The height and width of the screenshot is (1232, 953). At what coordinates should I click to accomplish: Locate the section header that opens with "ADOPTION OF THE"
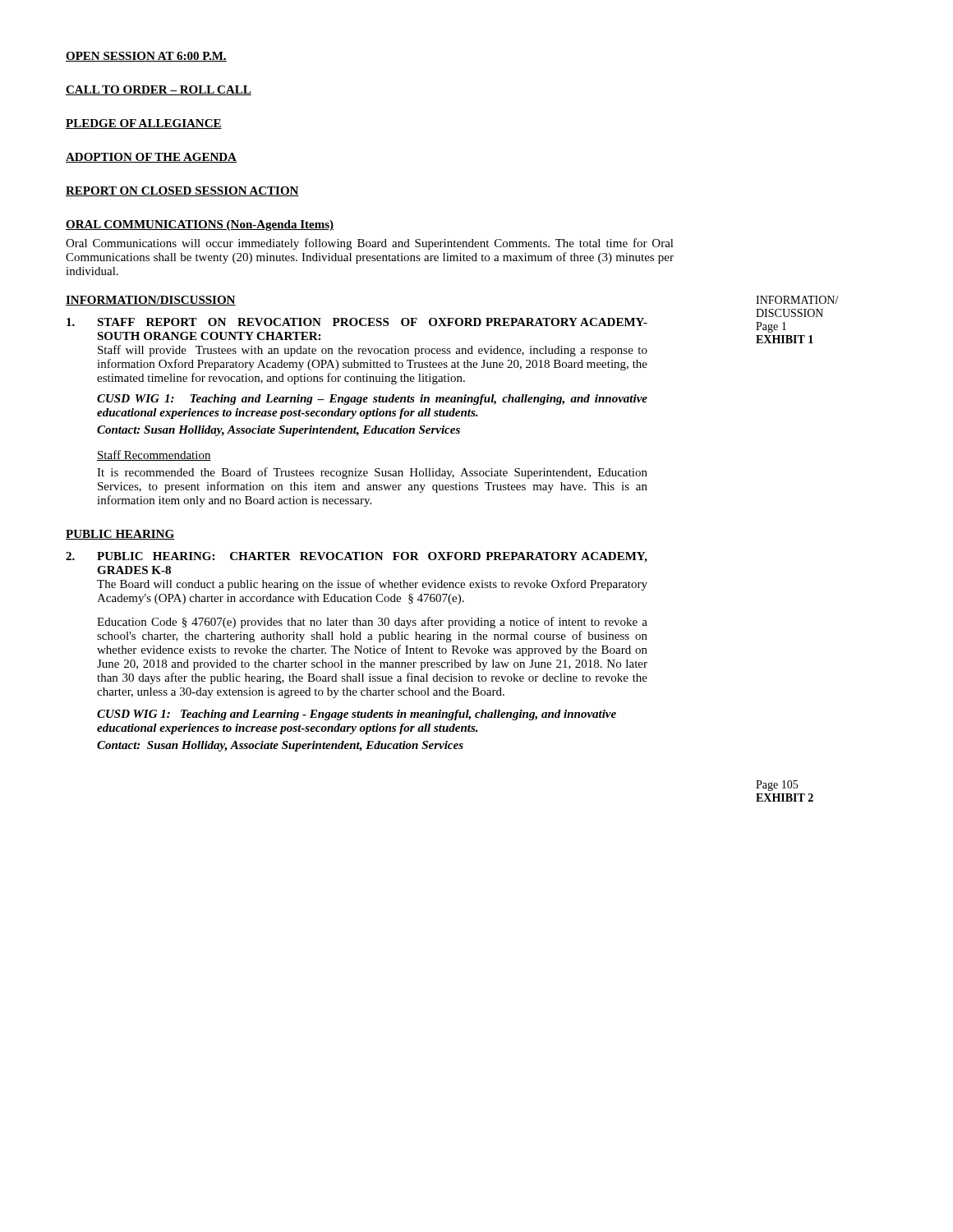coord(151,157)
